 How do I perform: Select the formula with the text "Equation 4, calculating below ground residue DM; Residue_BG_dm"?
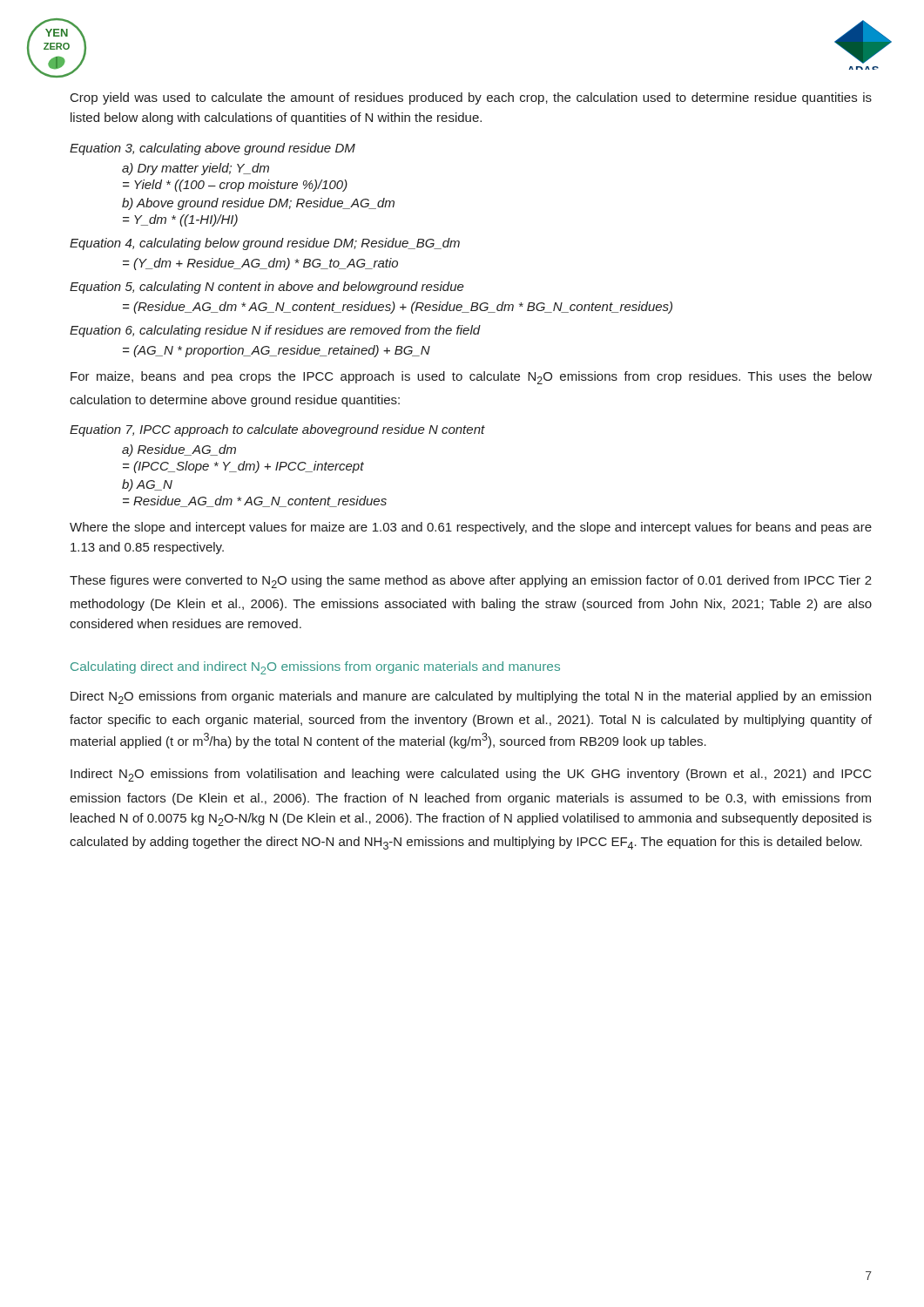[265, 244]
